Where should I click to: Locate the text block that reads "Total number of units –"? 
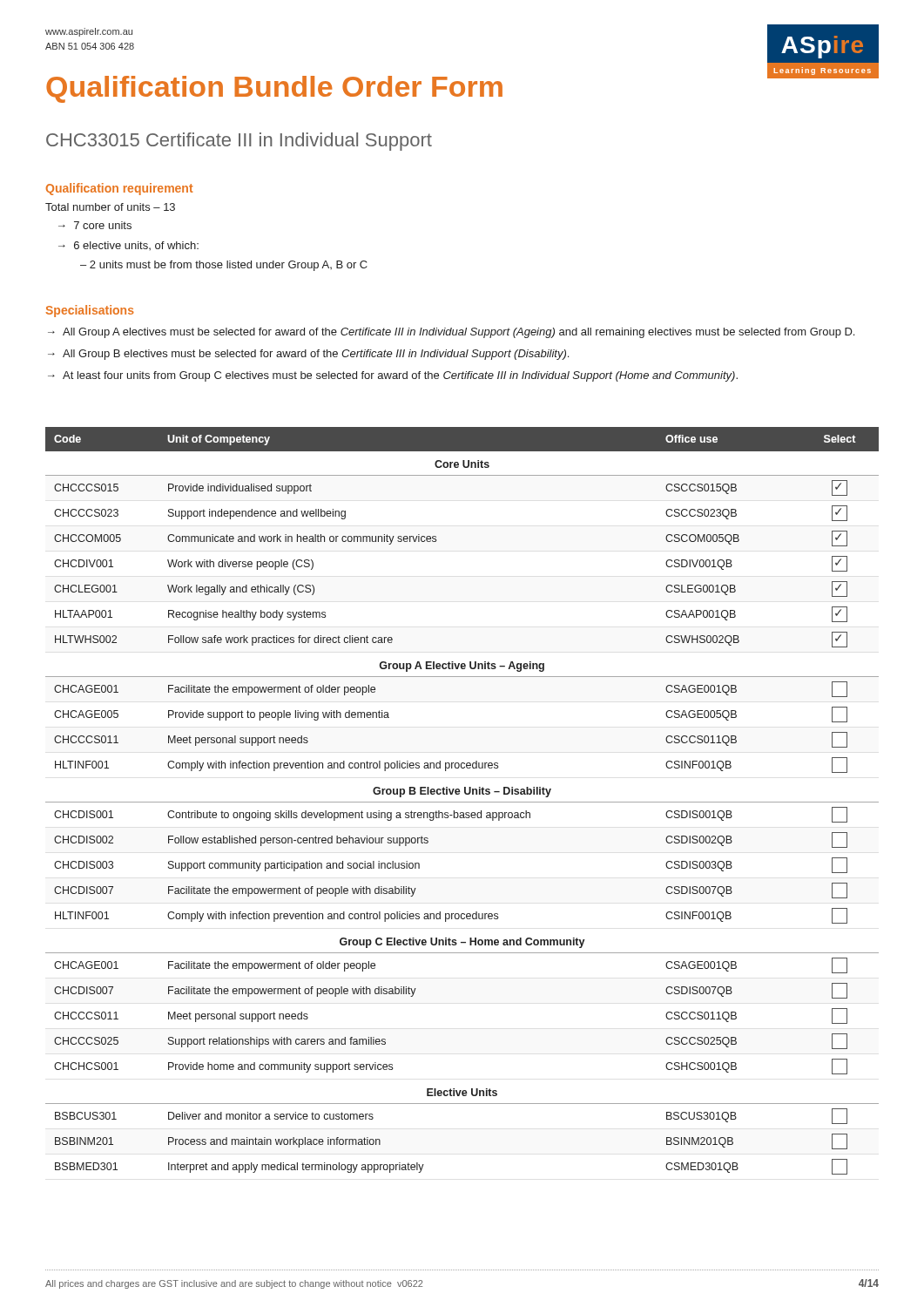[110, 207]
